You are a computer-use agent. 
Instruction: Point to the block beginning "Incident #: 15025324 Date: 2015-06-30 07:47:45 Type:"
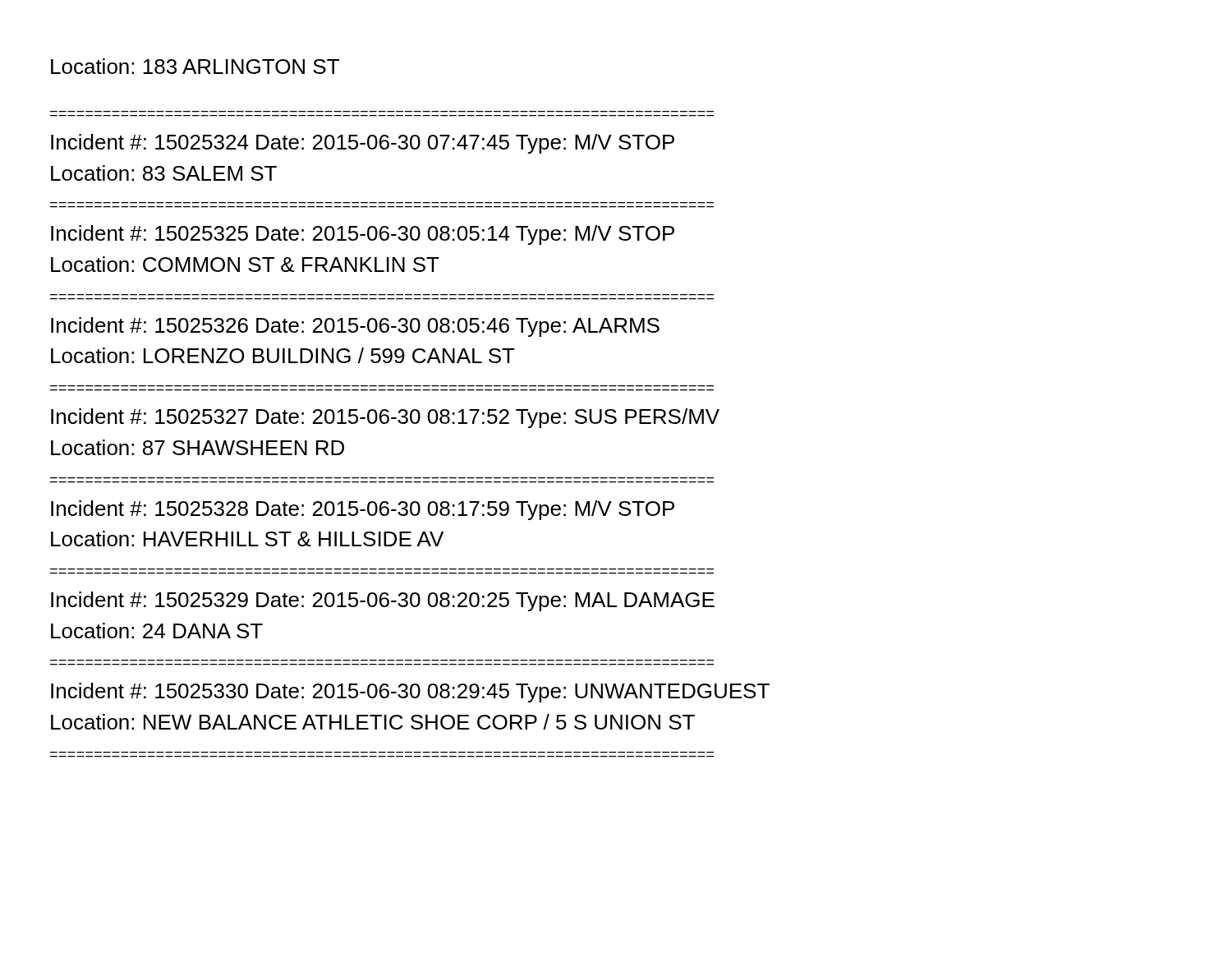[x=616, y=158]
